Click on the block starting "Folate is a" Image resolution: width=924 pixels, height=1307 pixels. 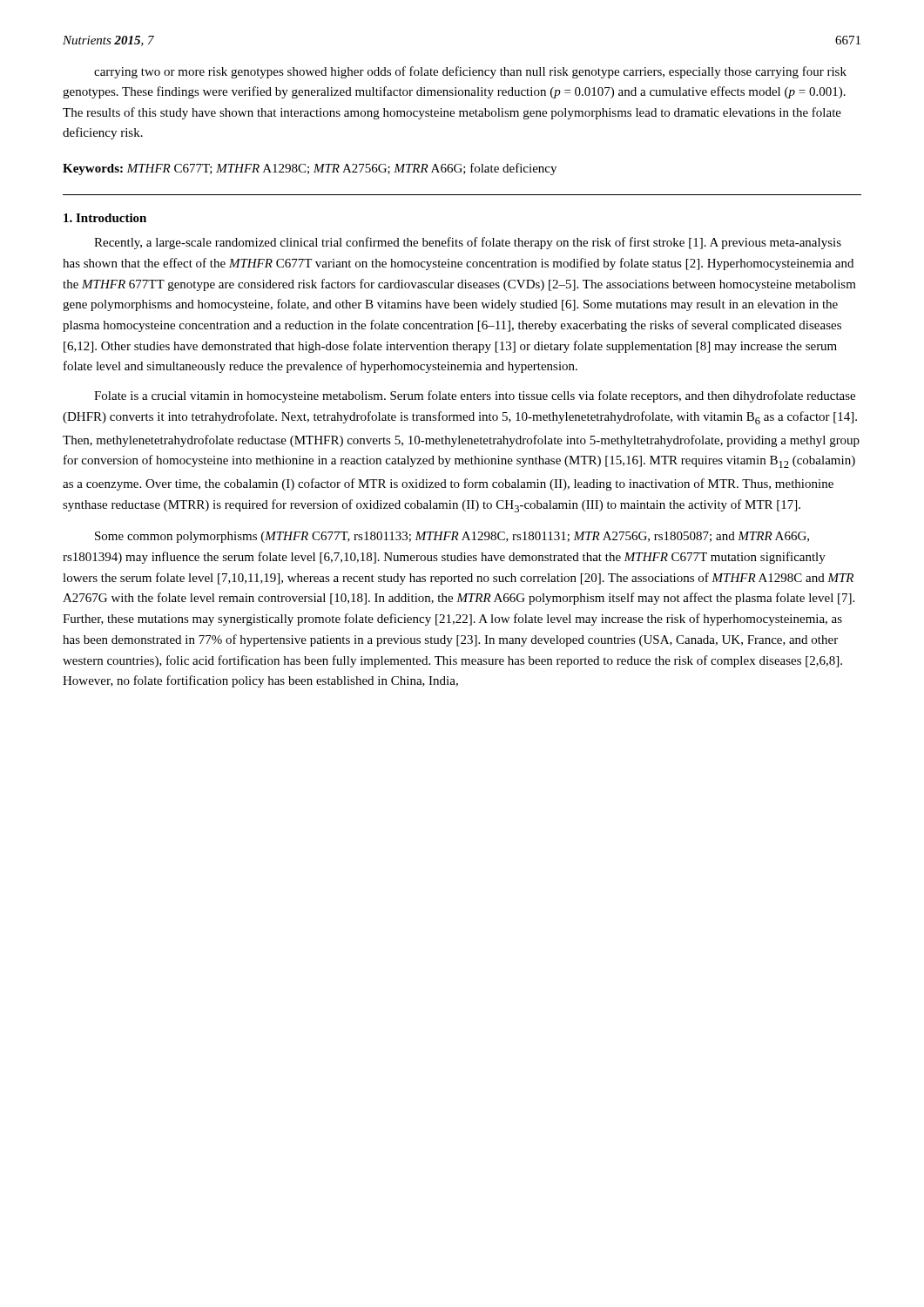coord(461,452)
